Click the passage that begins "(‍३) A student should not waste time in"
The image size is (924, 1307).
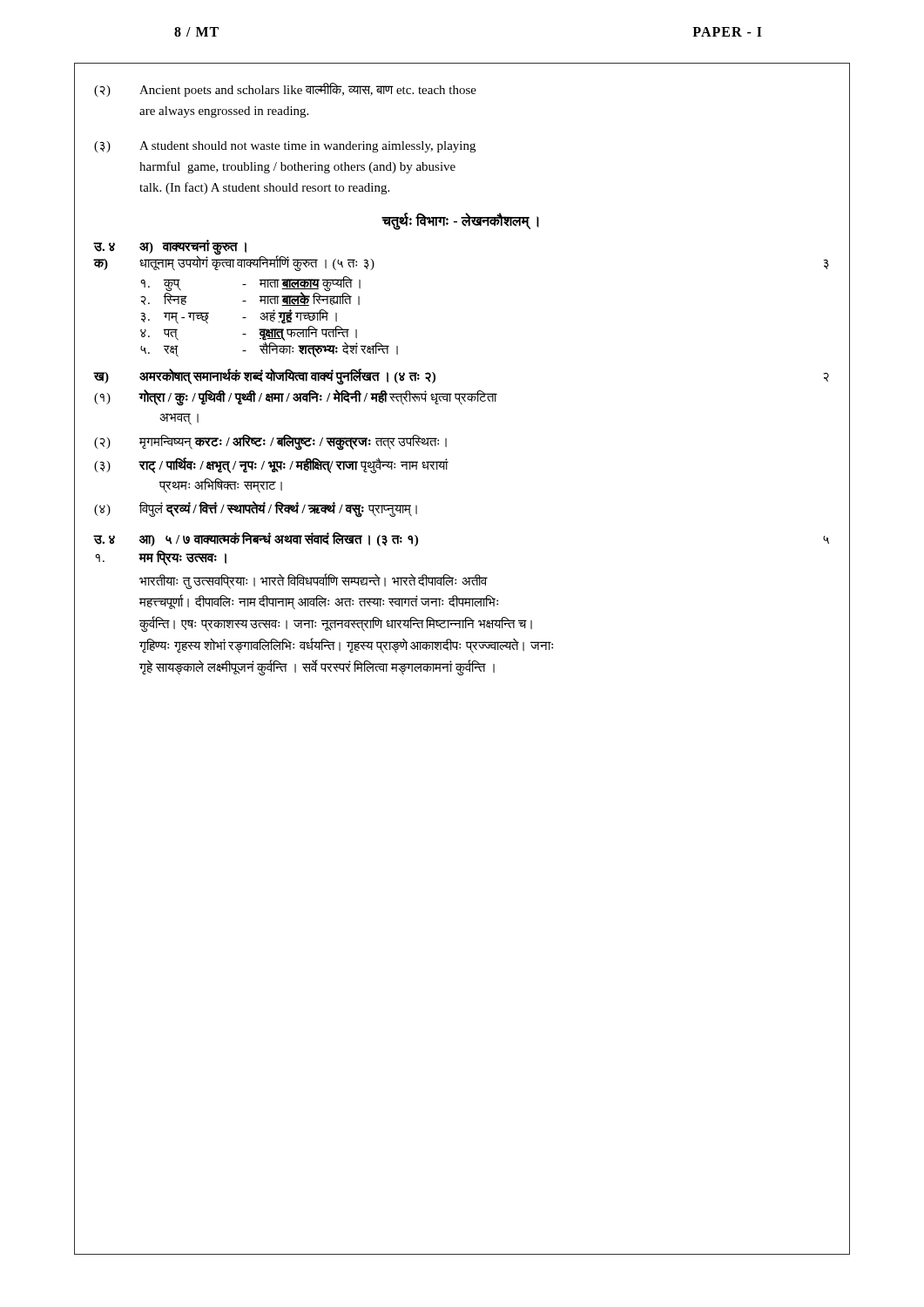[285, 166]
